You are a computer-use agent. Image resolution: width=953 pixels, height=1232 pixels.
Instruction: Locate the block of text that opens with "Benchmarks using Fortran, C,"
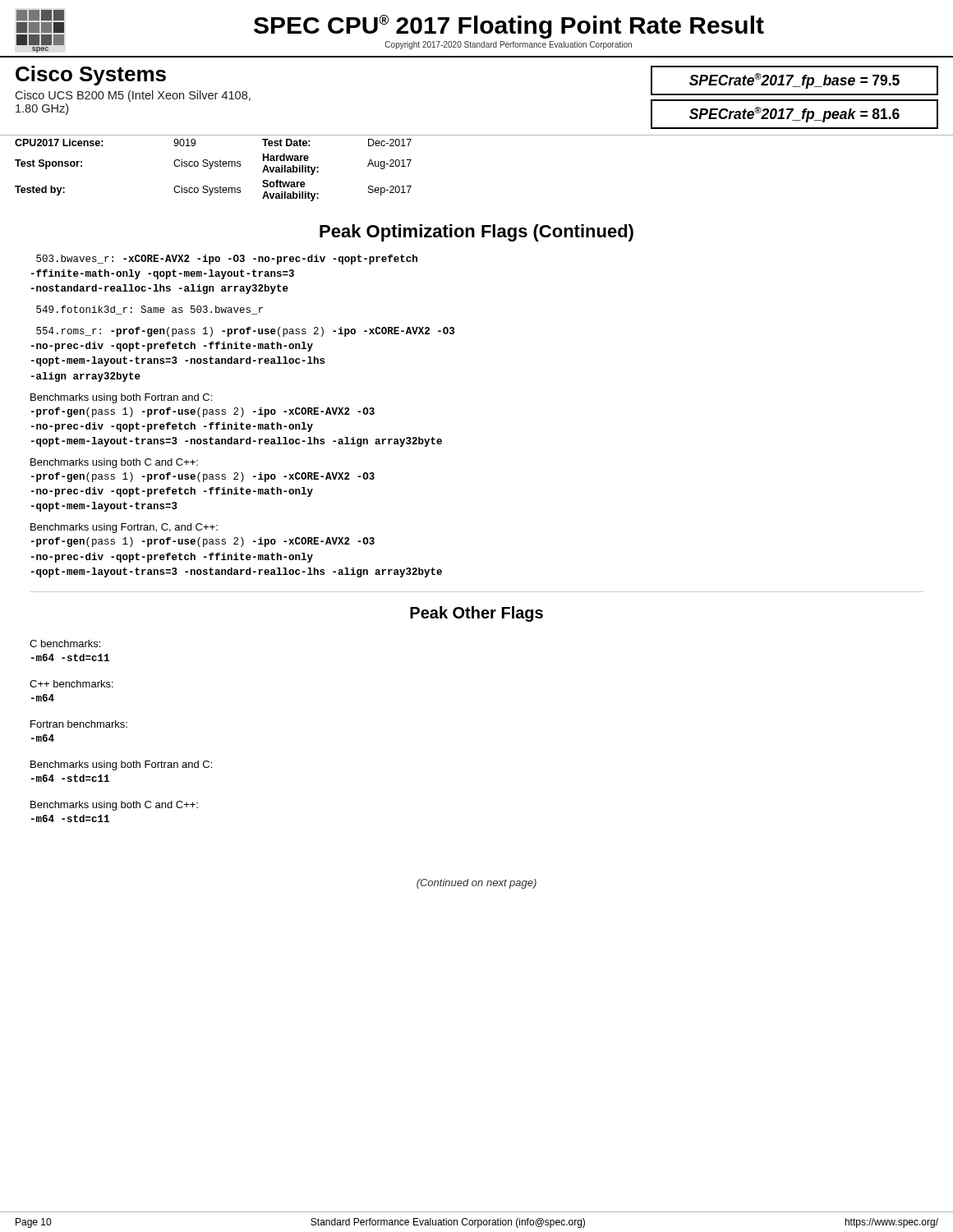(x=124, y=528)
